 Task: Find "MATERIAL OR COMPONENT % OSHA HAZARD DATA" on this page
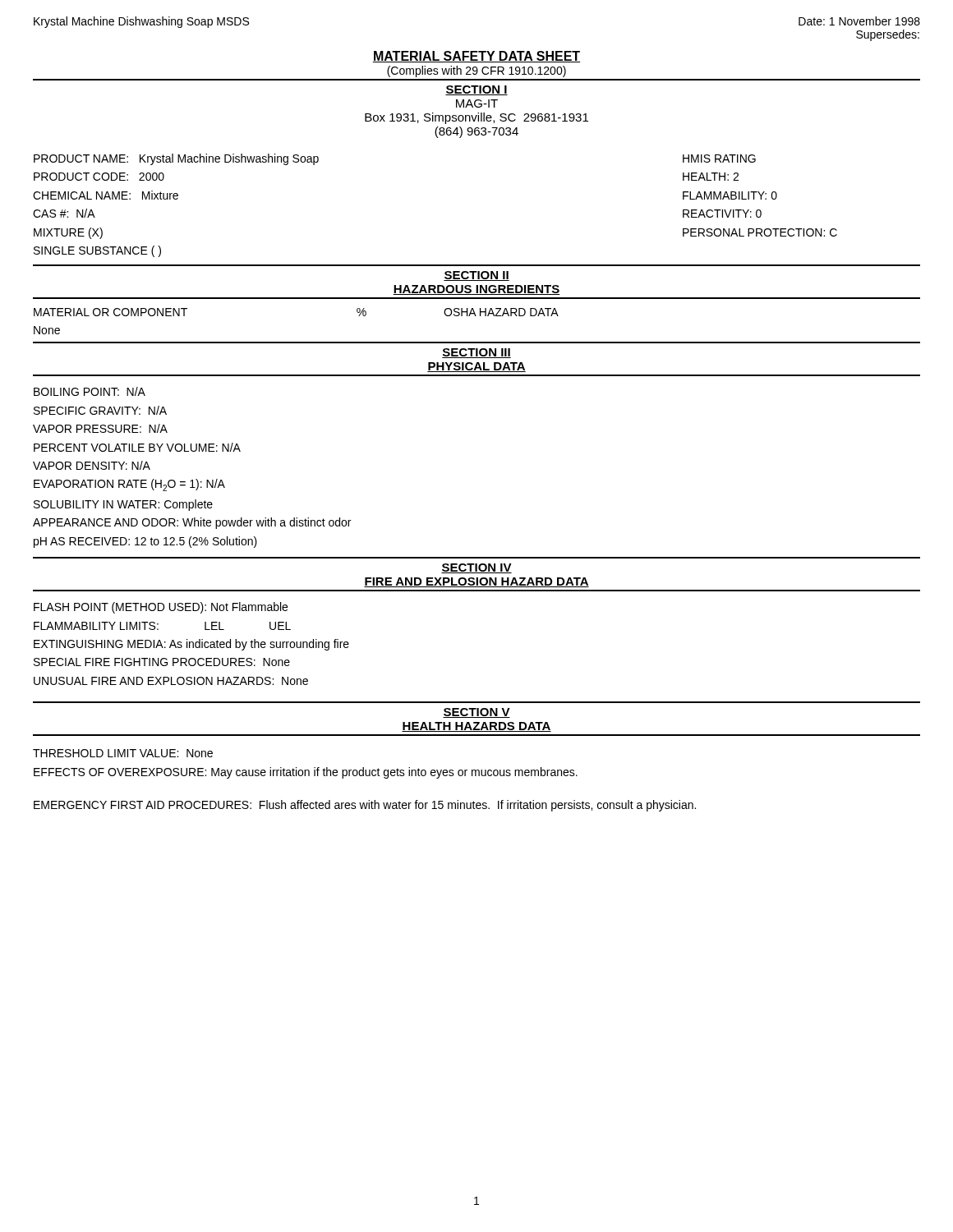476,312
